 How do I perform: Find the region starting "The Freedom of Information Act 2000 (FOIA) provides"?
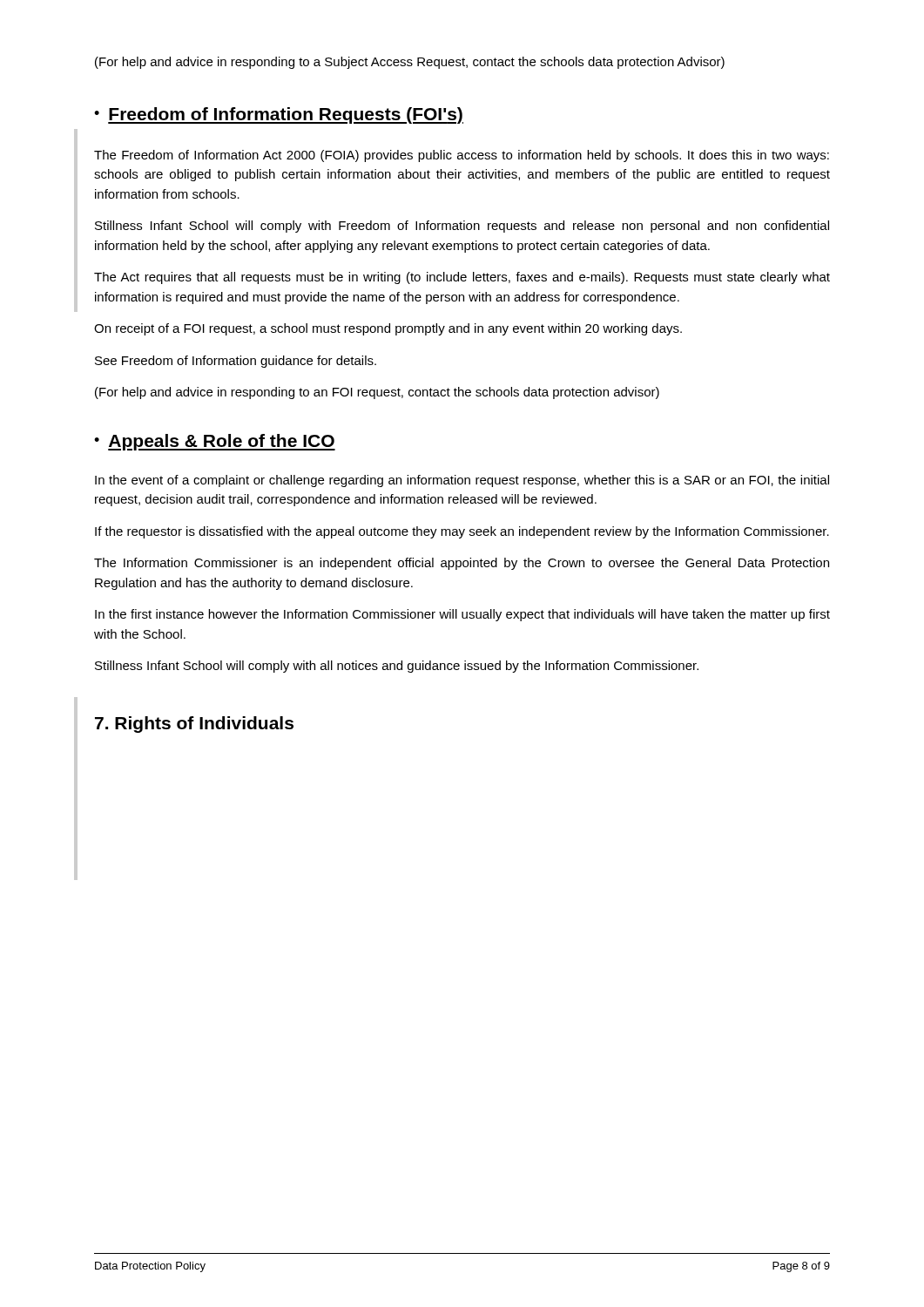pos(462,174)
